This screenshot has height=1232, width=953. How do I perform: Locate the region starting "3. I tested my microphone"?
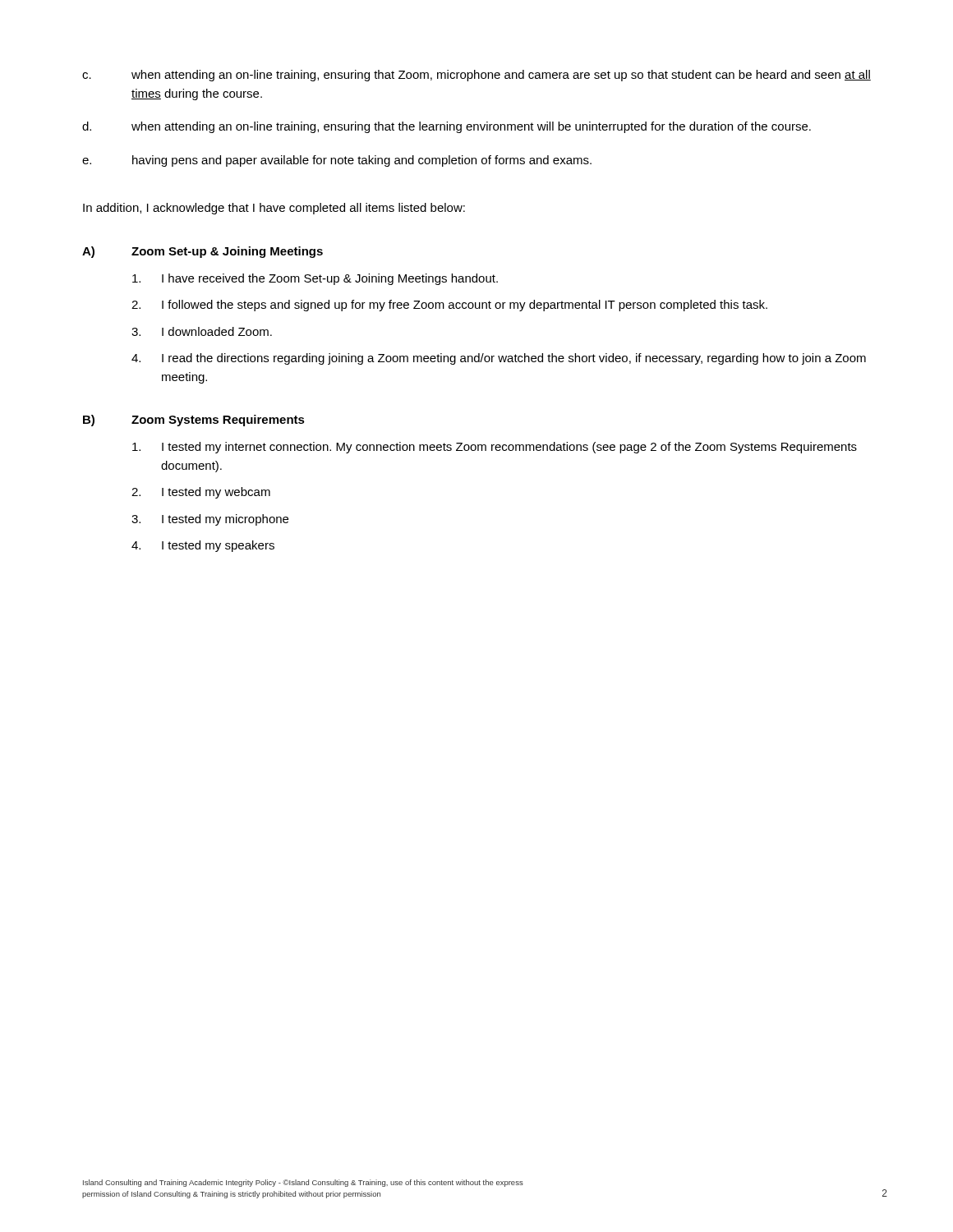(210, 520)
